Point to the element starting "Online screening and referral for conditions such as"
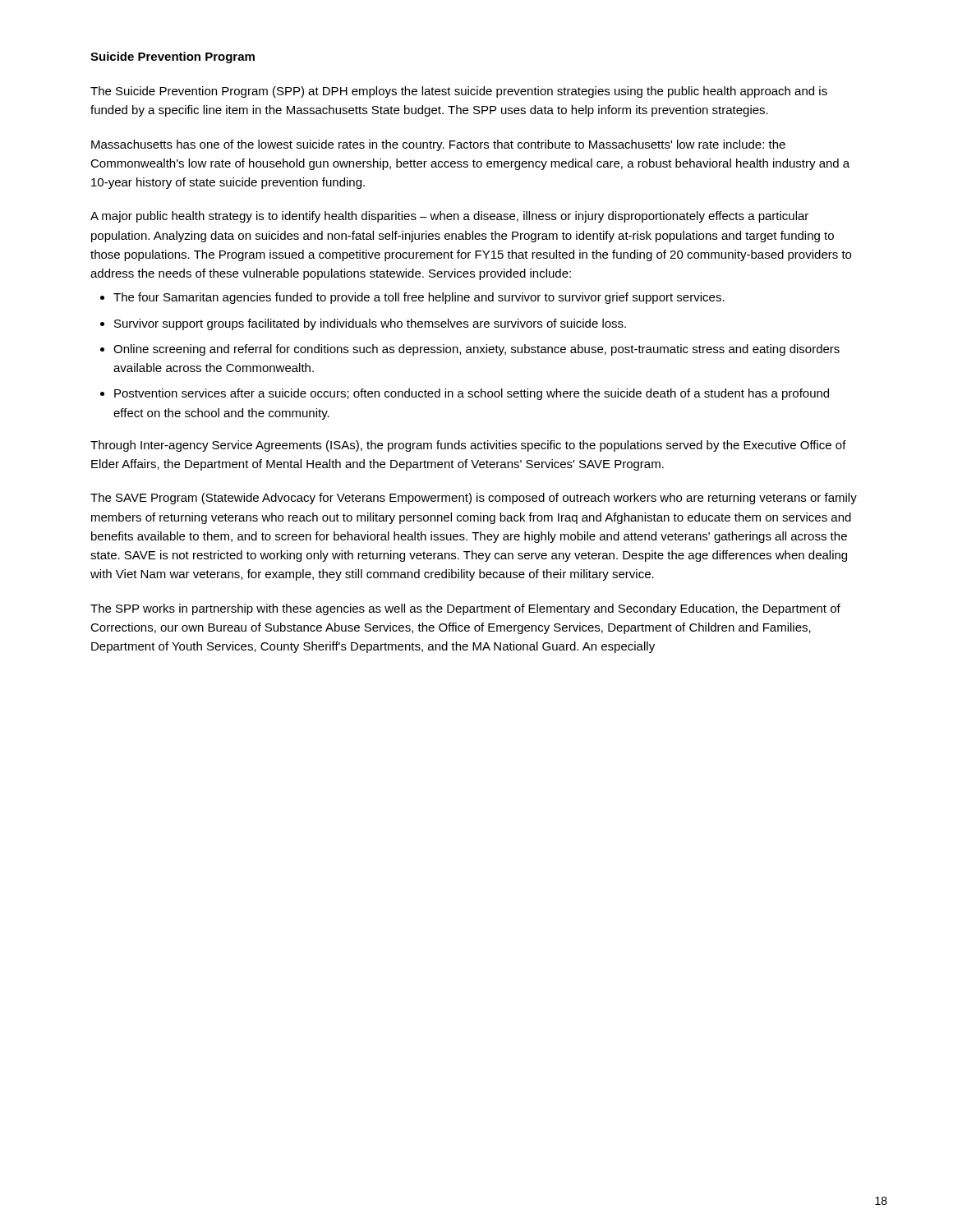This screenshot has width=953, height=1232. (477, 358)
